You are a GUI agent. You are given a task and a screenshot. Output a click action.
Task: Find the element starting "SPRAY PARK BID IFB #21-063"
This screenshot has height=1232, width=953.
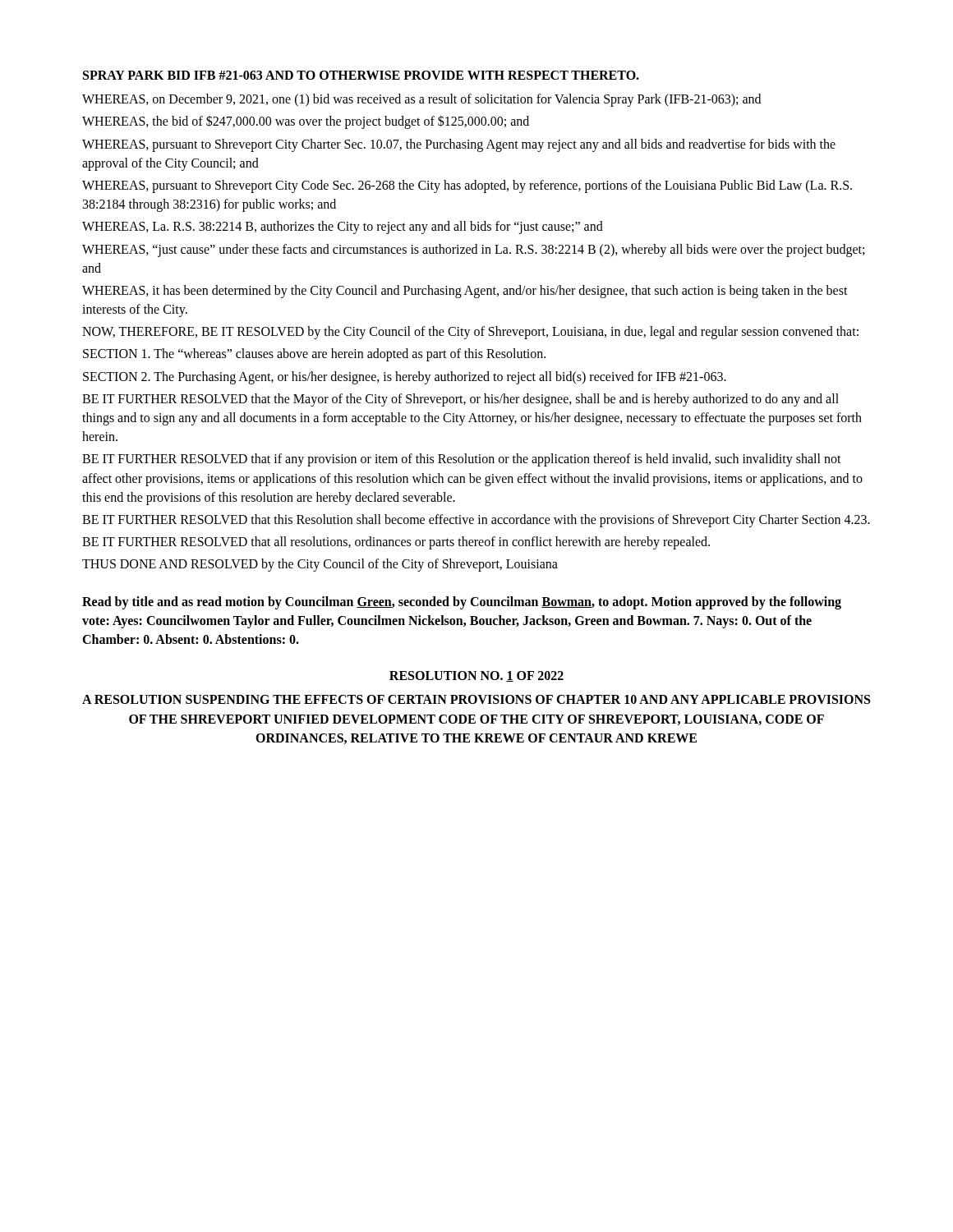pyautogui.click(x=361, y=75)
